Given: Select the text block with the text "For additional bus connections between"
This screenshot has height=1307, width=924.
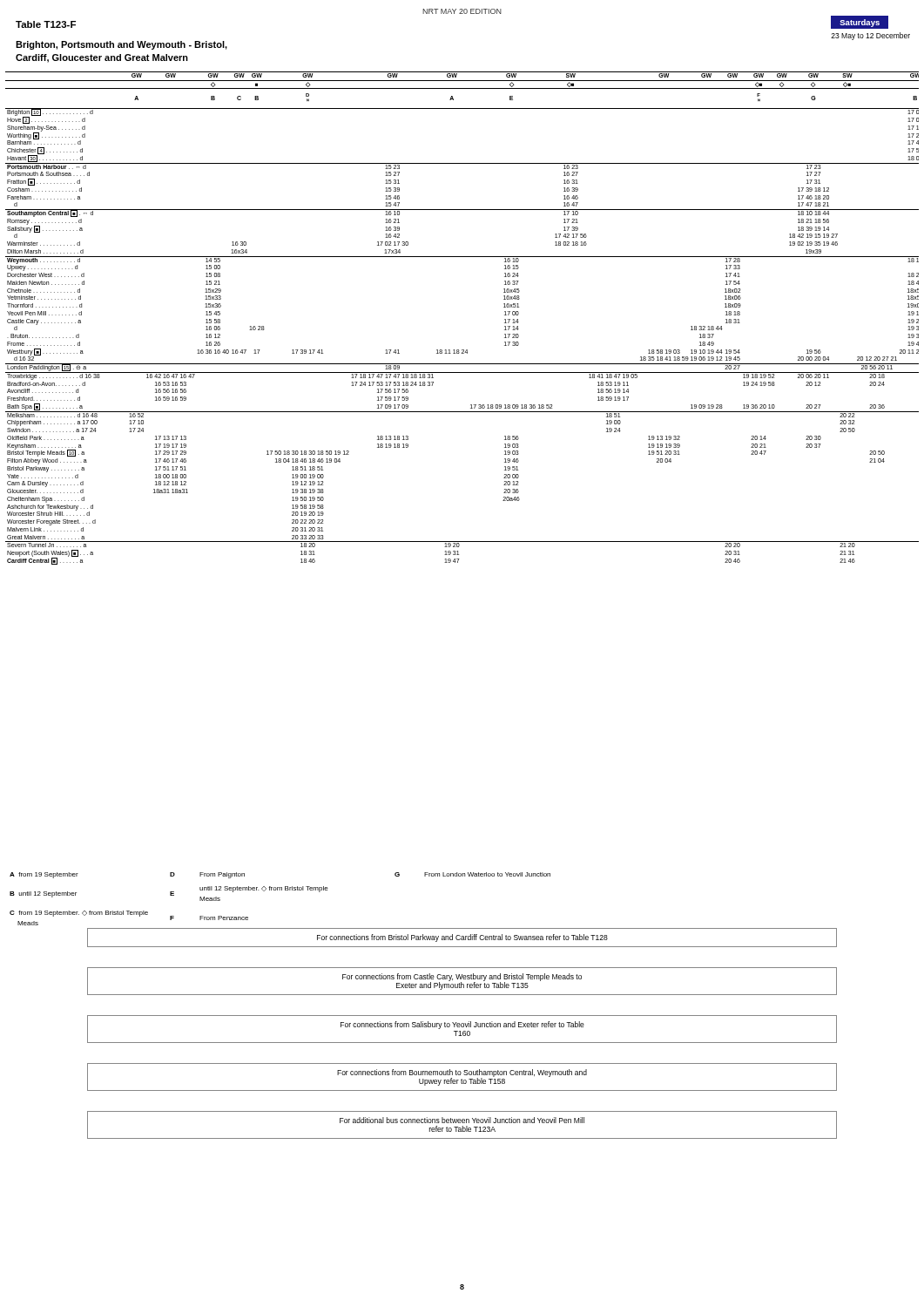Looking at the screenshot, I should click(462, 1125).
